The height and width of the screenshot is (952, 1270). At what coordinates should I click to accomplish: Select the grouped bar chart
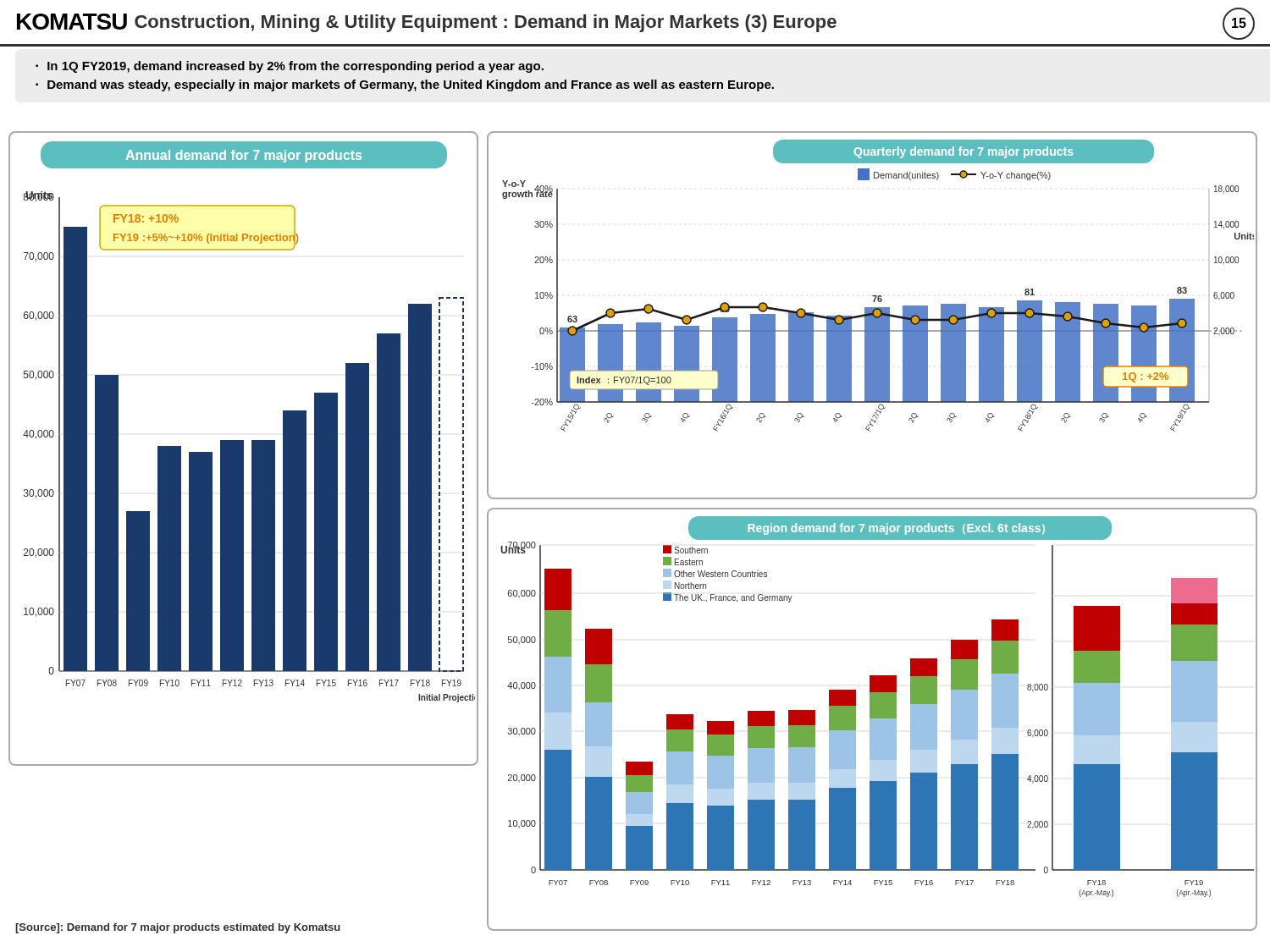click(872, 315)
